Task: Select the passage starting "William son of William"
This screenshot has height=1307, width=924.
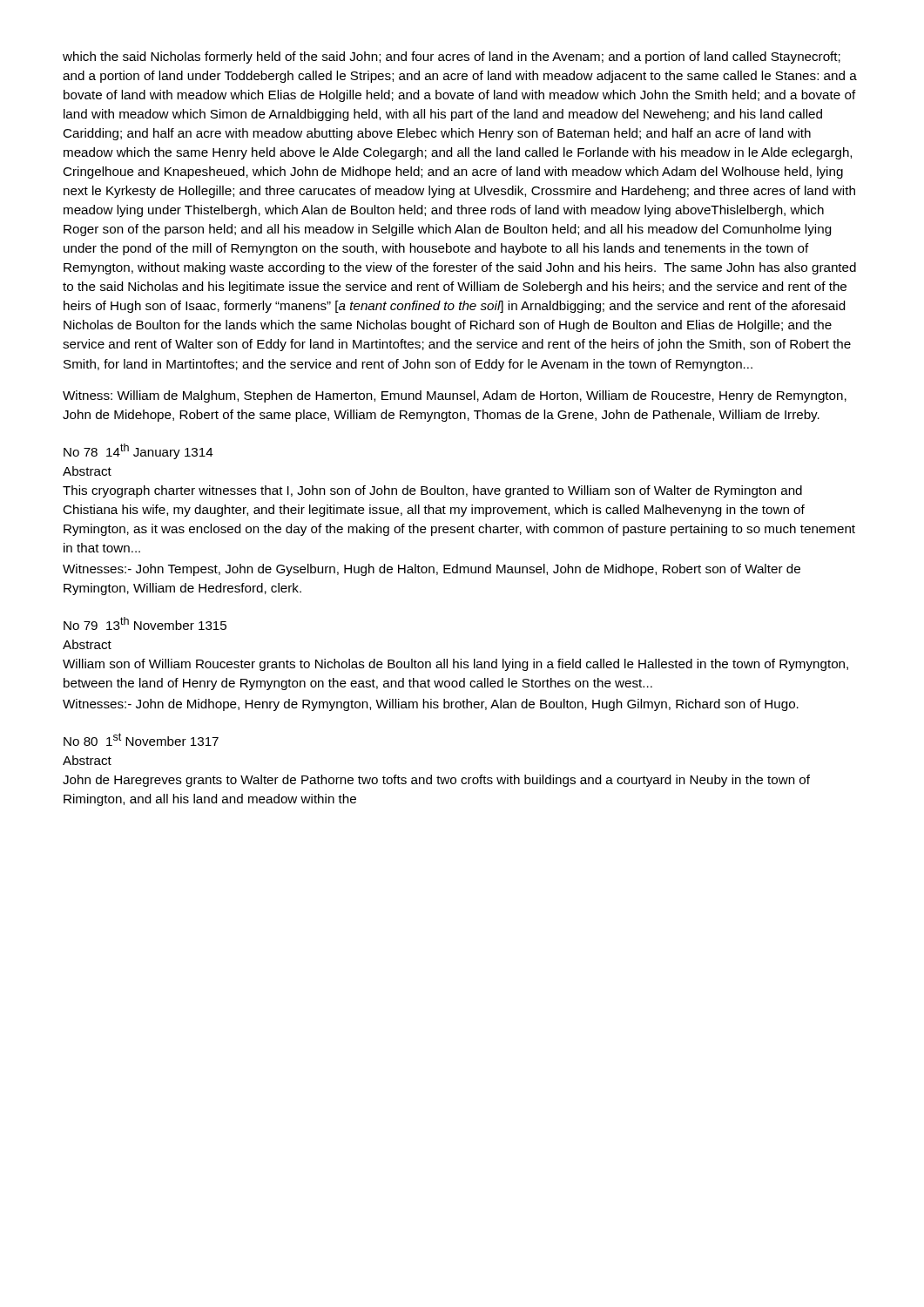Action: [456, 673]
